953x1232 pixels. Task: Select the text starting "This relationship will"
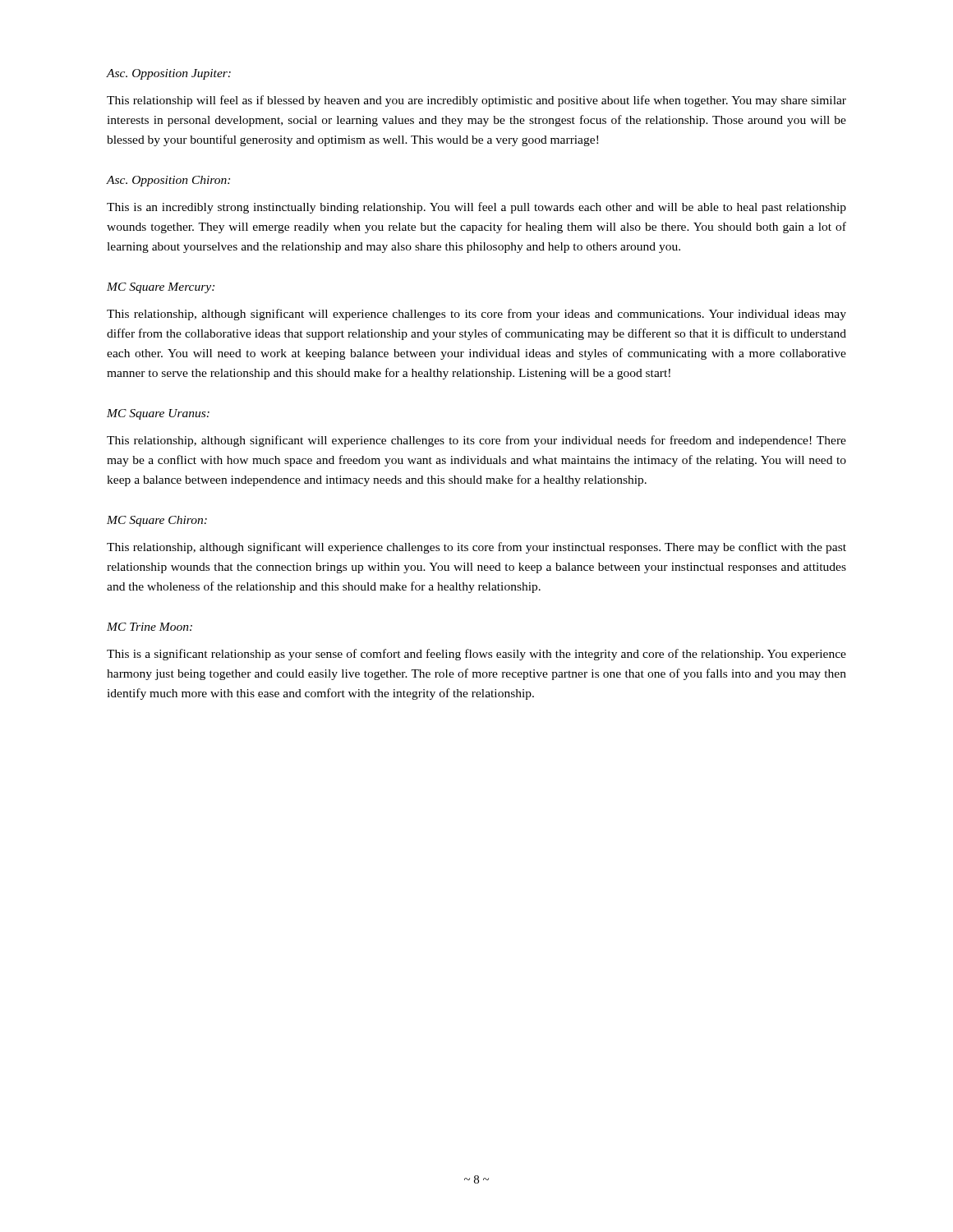tap(476, 120)
